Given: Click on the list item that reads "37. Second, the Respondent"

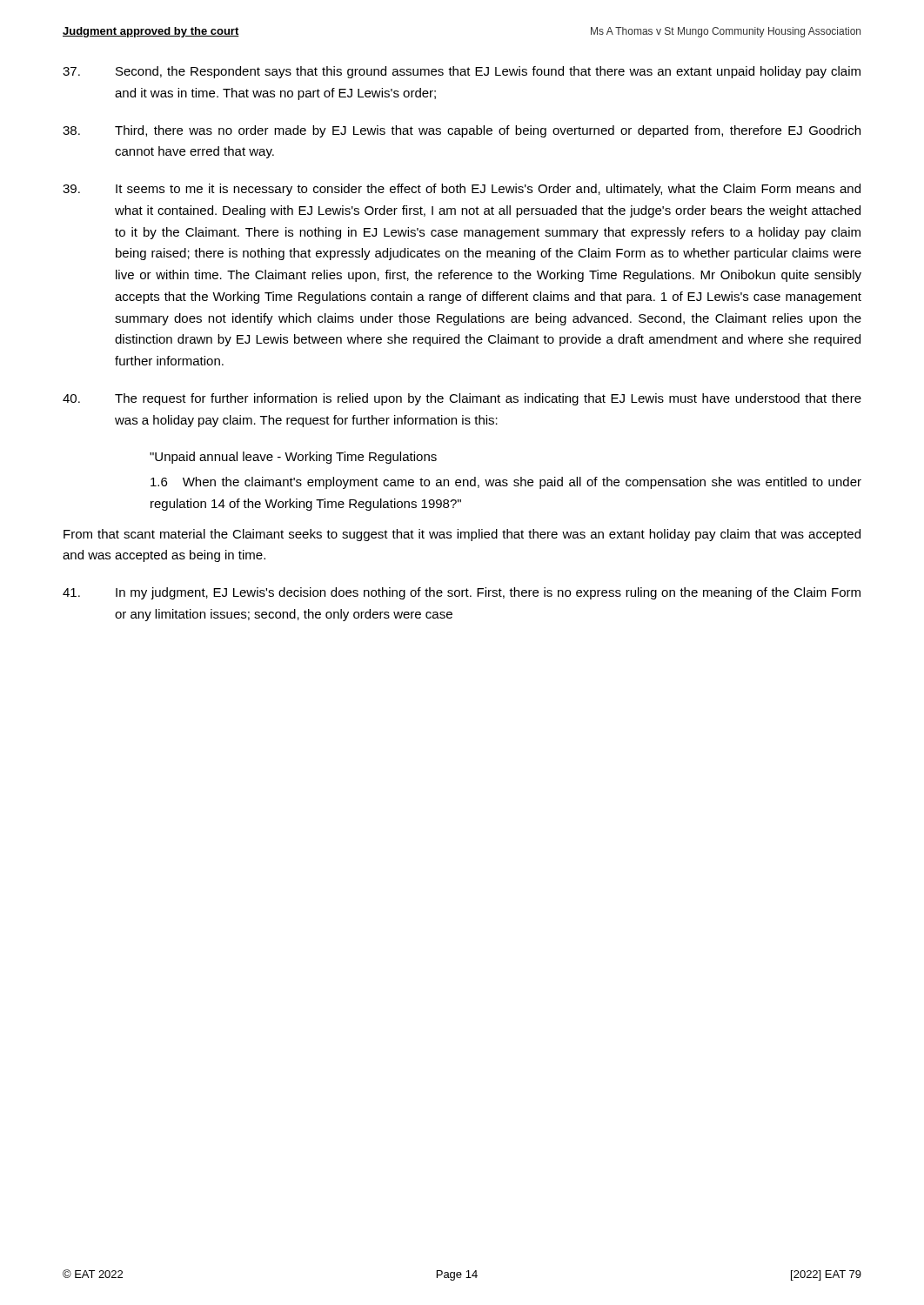Looking at the screenshot, I should click(462, 82).
